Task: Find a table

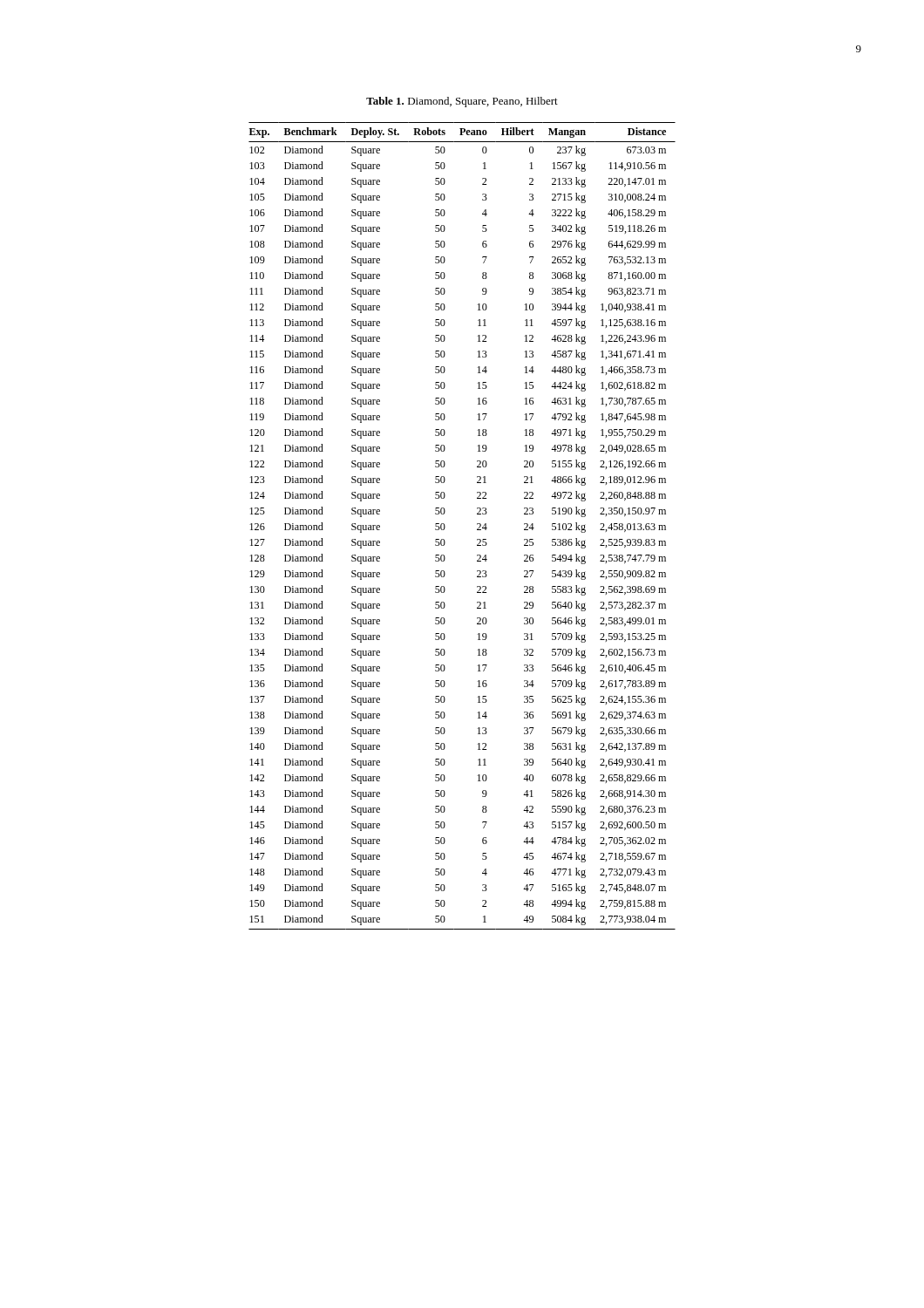Action: (x=462, y=526)
